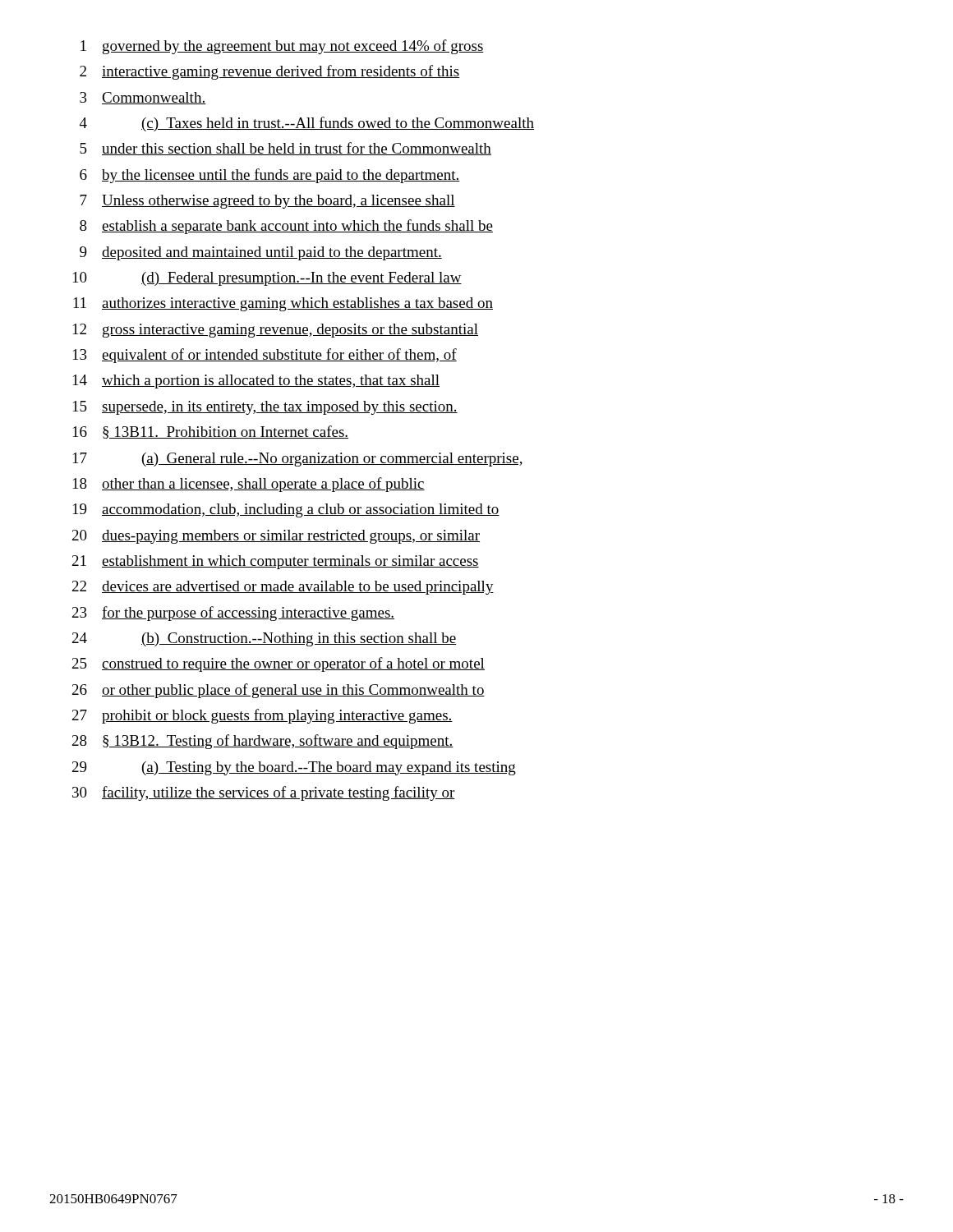Locate the block of text that opens with "4 (c) Taxes held"
The image size is (953, 1232).
(x=476, y=123)
